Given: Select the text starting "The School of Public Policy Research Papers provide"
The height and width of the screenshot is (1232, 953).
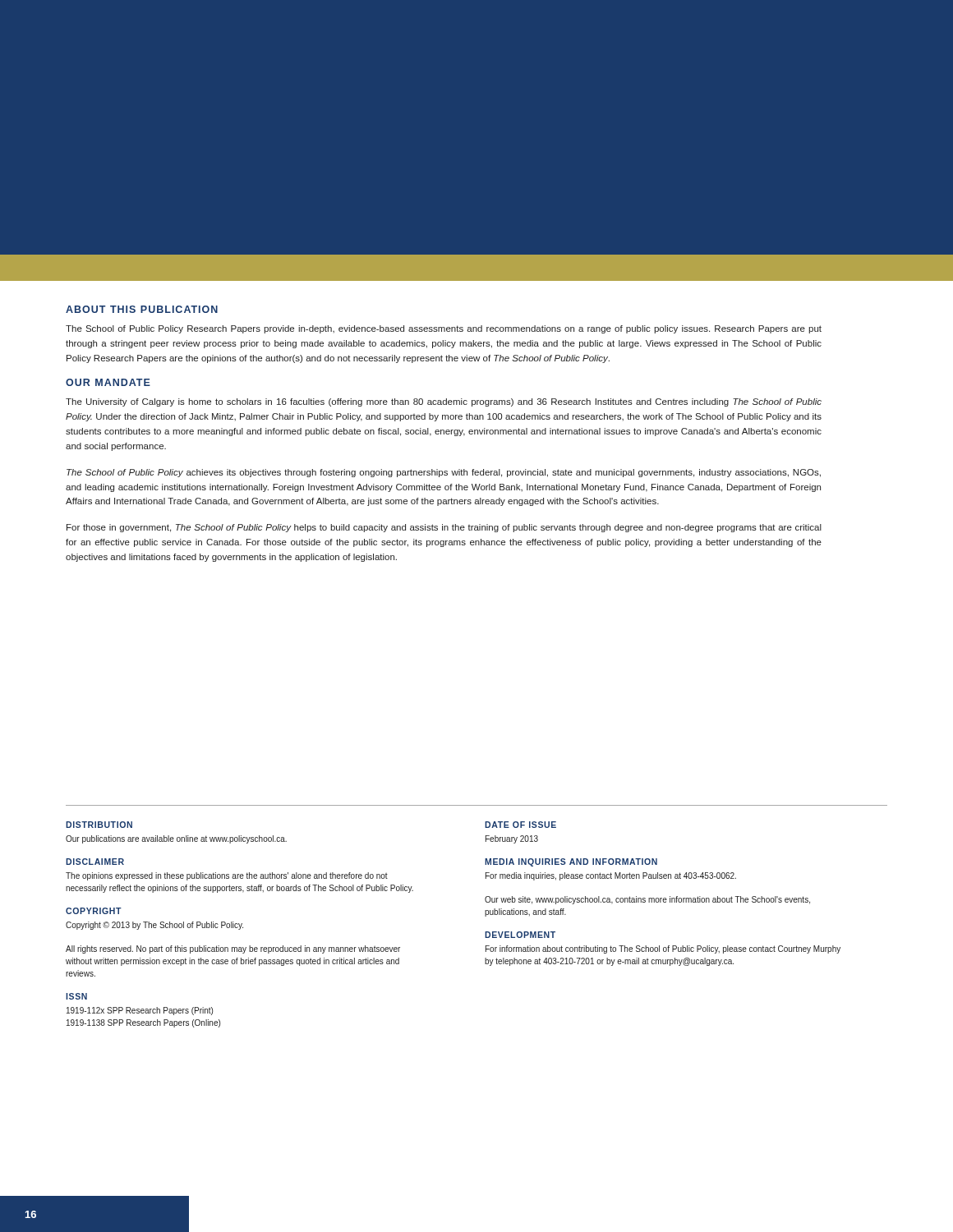Looking at the screenshot, I should 444,343.
